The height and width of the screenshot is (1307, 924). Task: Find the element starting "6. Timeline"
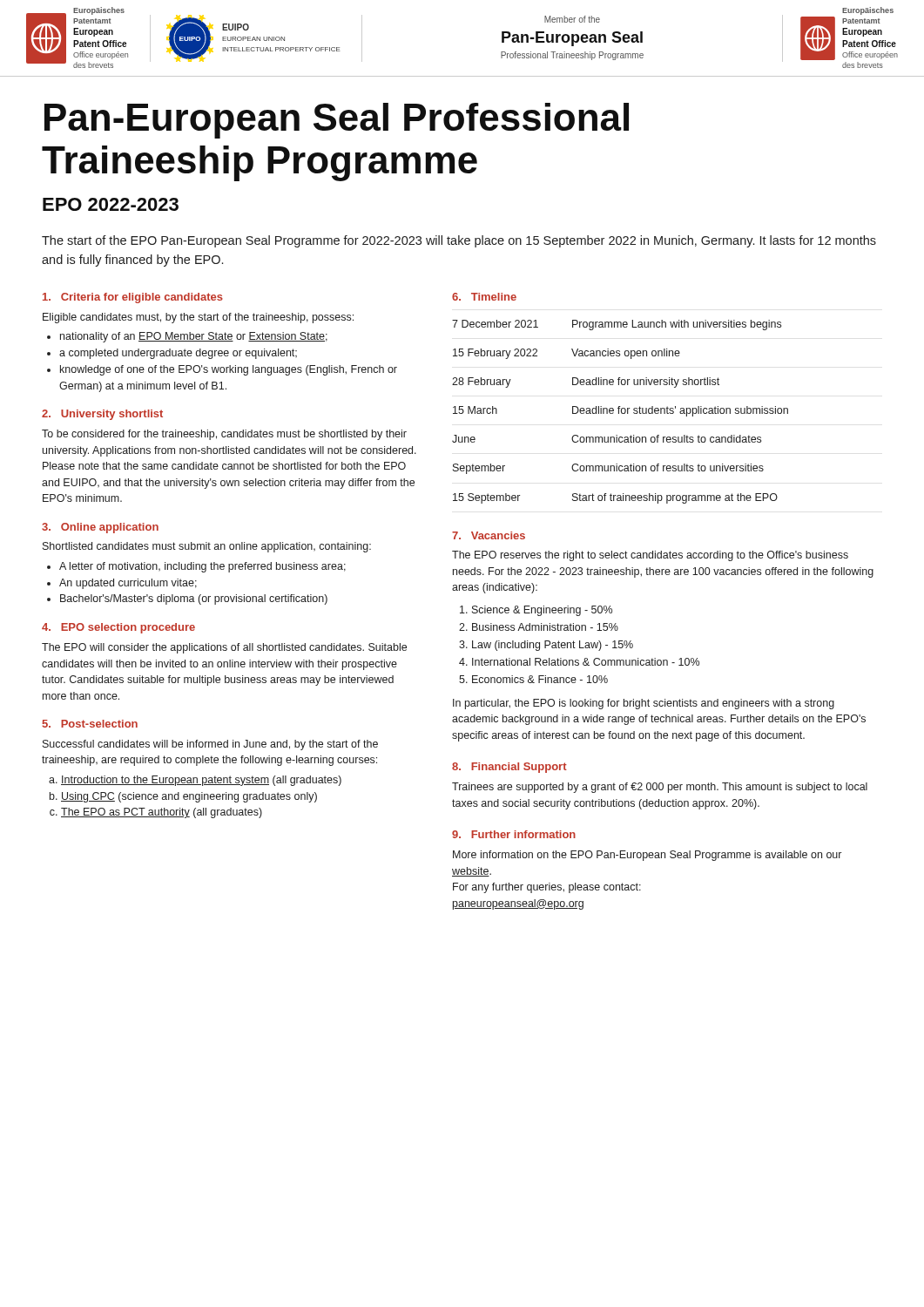[x=484, y=297]
